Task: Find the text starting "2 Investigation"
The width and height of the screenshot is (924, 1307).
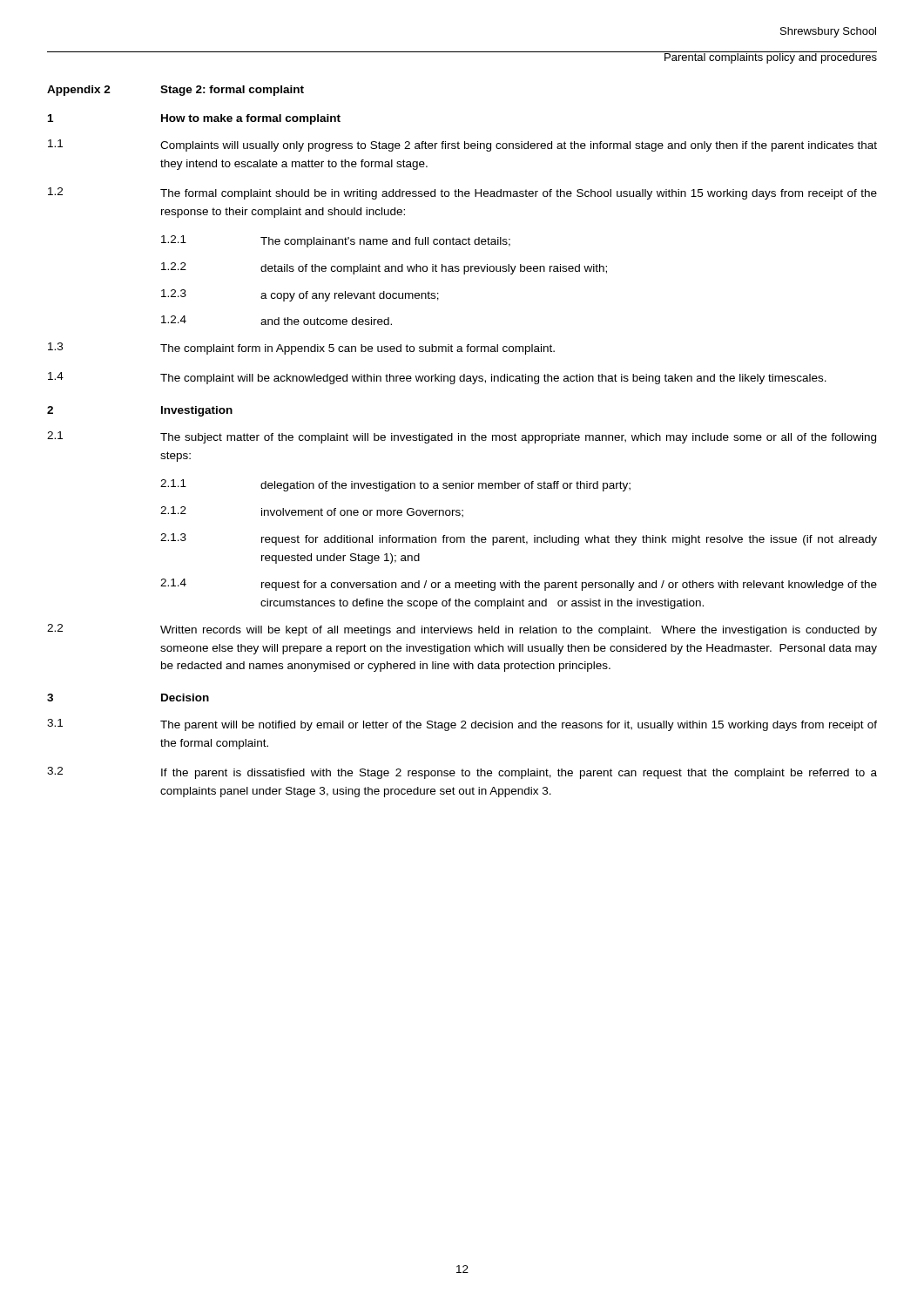Action: point(50,411)
